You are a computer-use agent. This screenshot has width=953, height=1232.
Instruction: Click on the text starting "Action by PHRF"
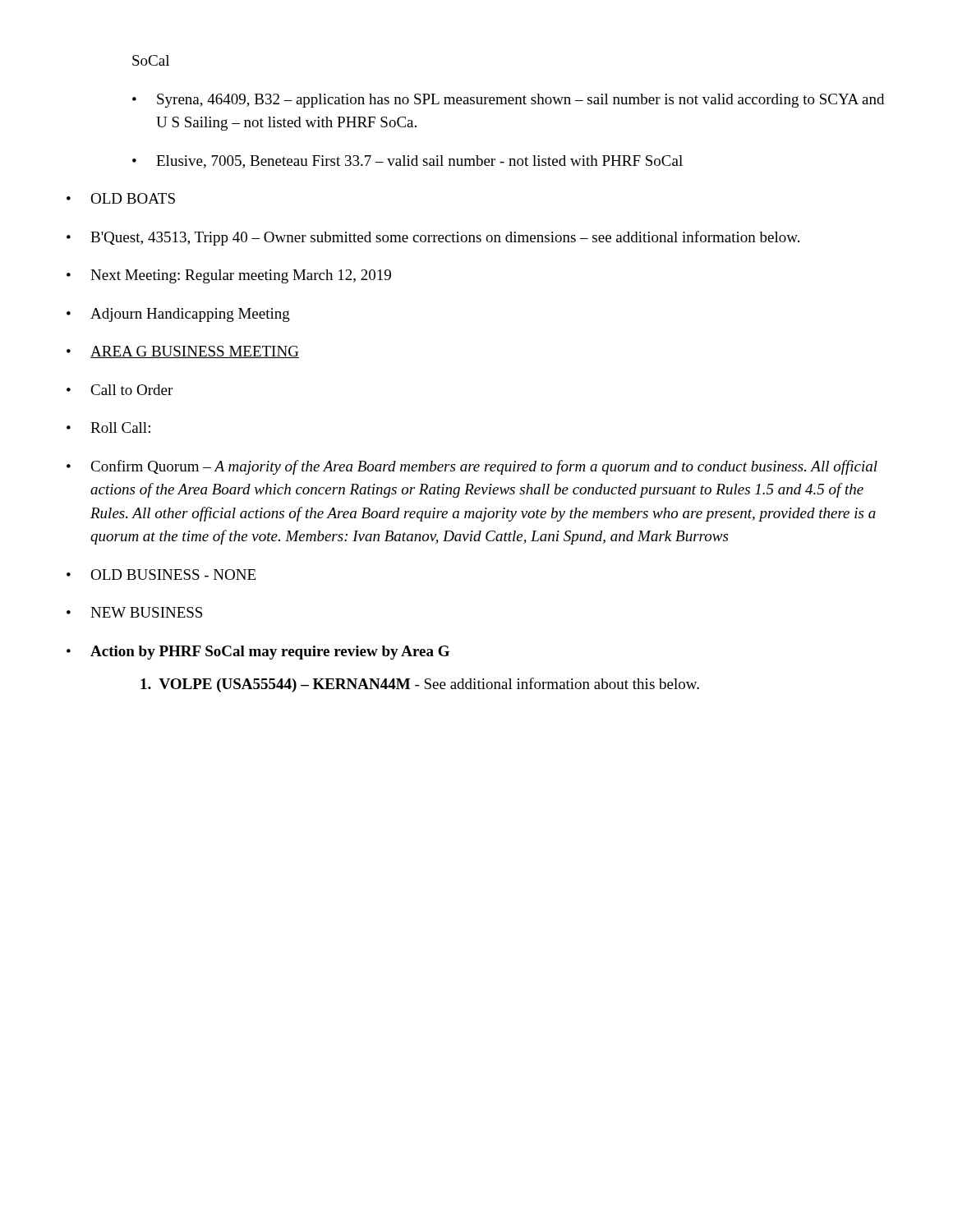pos(489,669)
